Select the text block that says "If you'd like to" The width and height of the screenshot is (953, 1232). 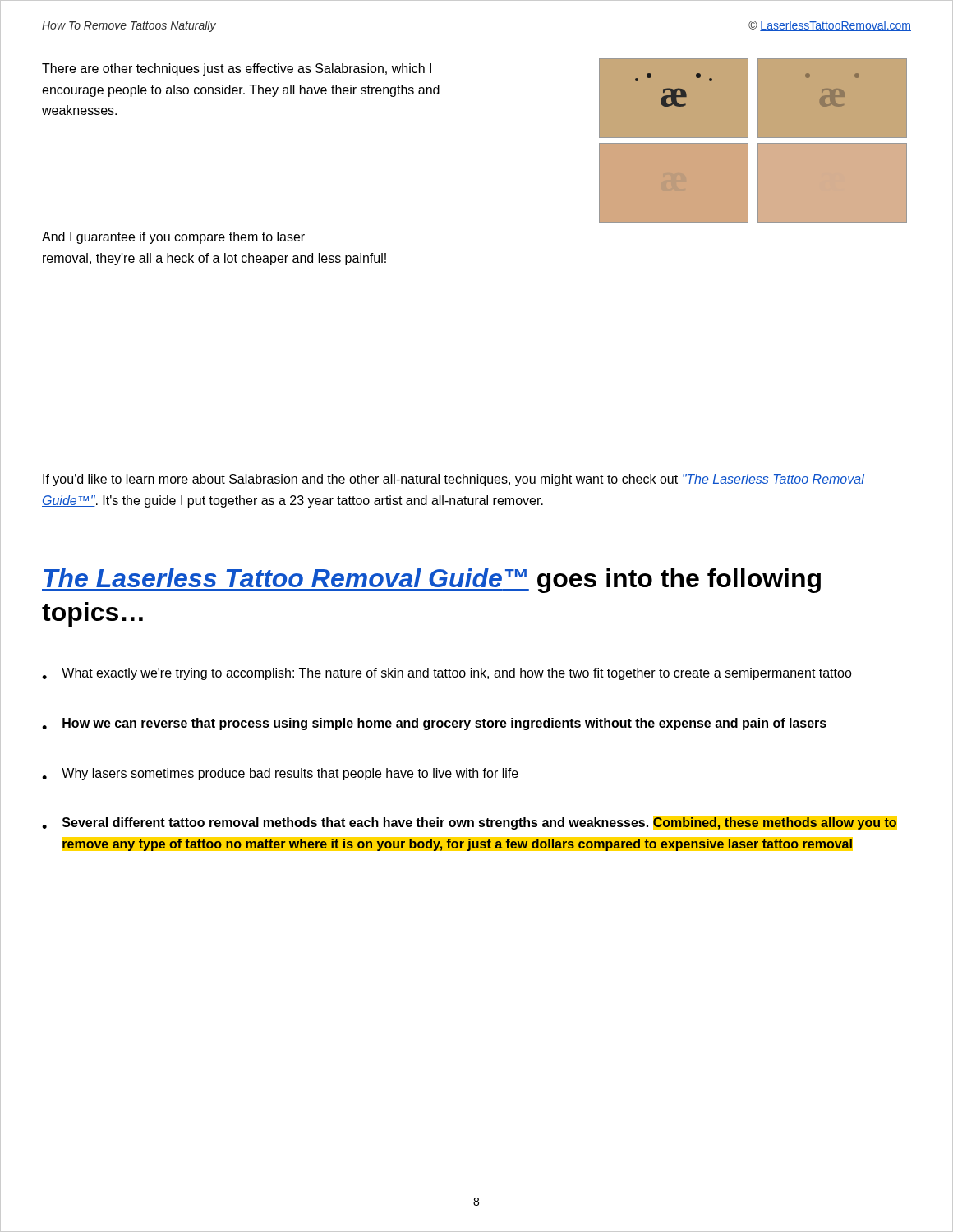(x=453, y=490)
